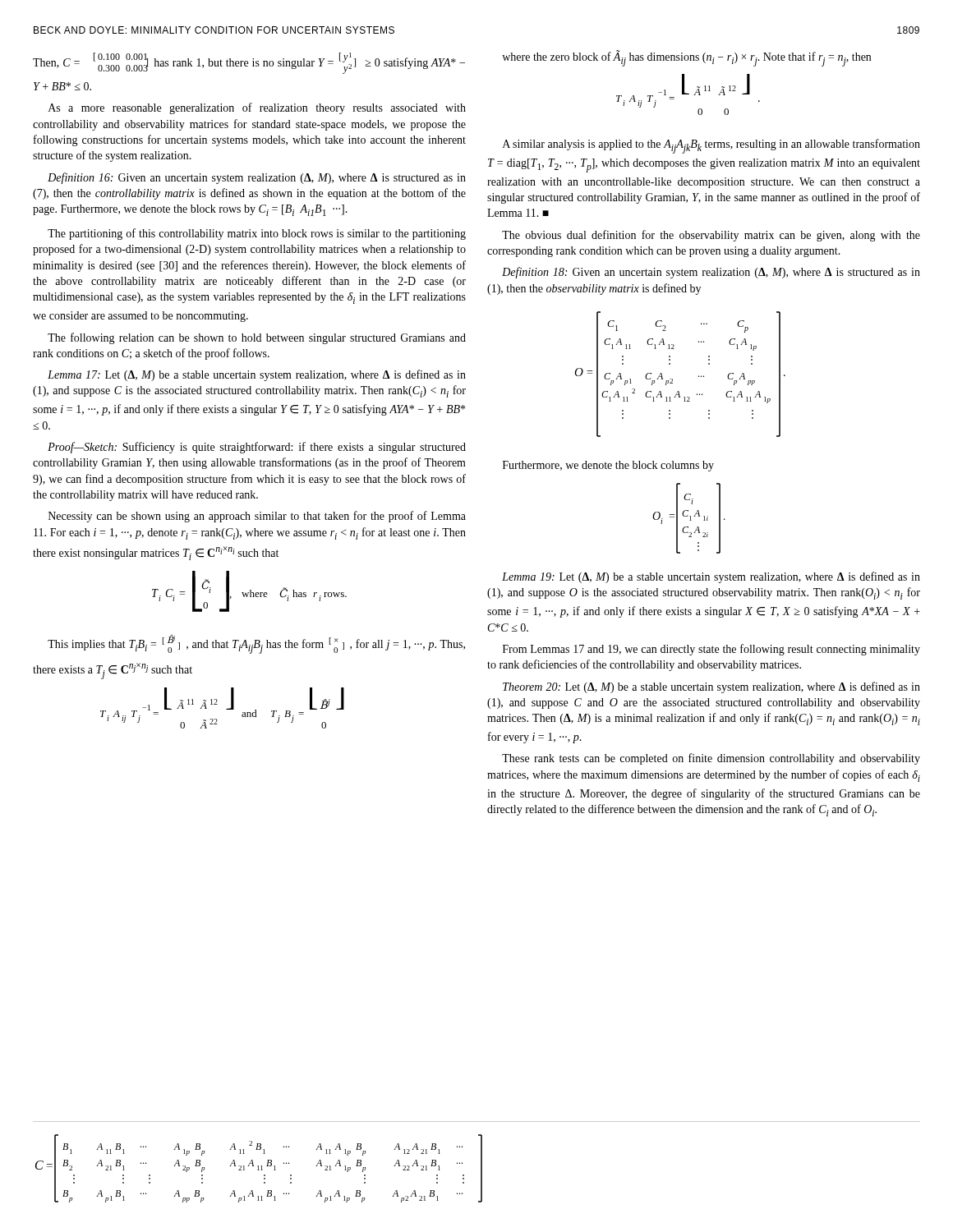Point to the passage starting "Lemma 19: Let (Δ, M) be a stable"
This screenshot has height=1232, width=953.
(x=704, y=602)
